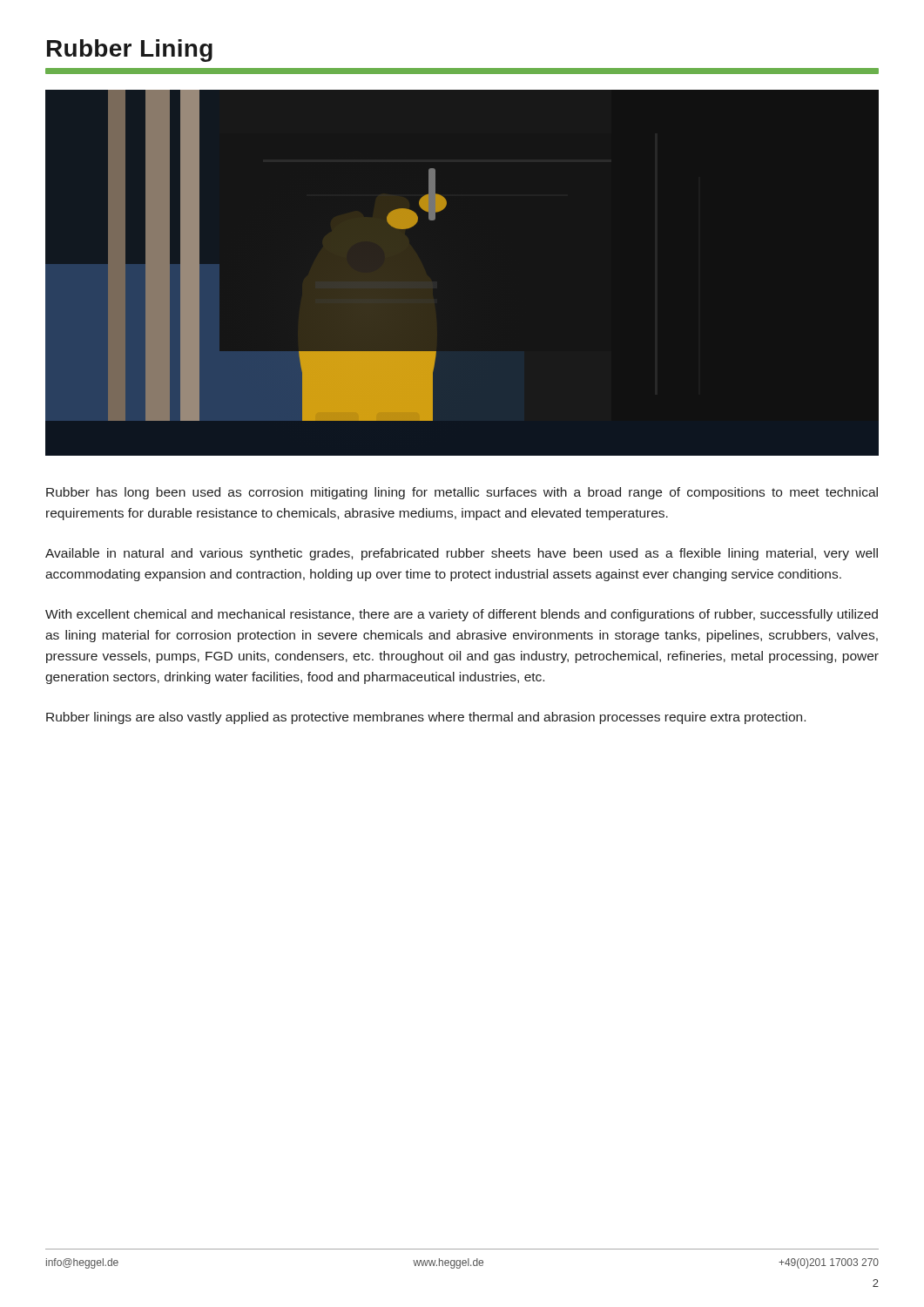
Task: Find the block on this page that starts "Available in natural and various synthetic grades, prefabricated"
Action: tap(462, 563)
